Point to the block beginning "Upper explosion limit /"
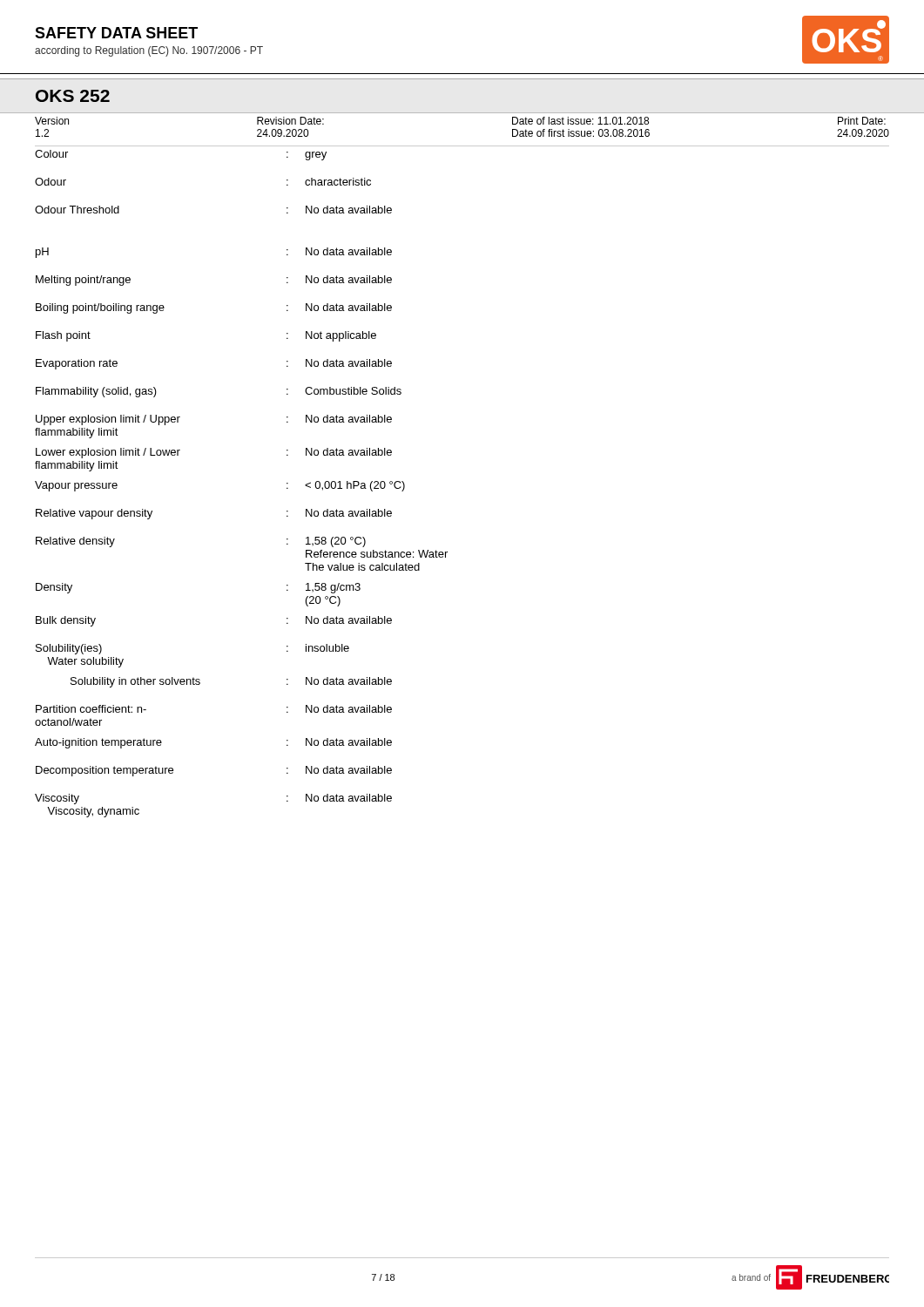 click(x=106, y=420)
